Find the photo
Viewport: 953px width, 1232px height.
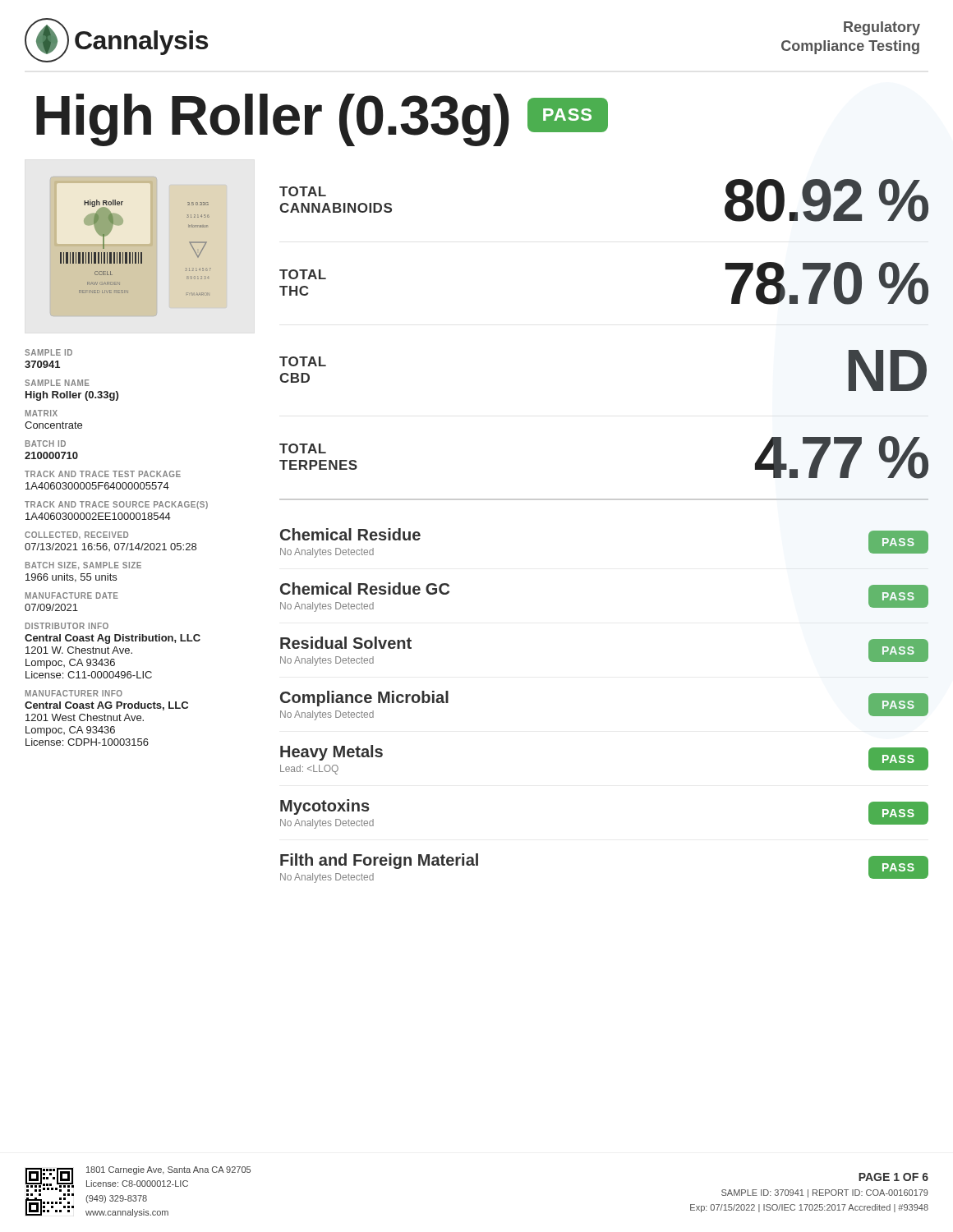(140, 246)
